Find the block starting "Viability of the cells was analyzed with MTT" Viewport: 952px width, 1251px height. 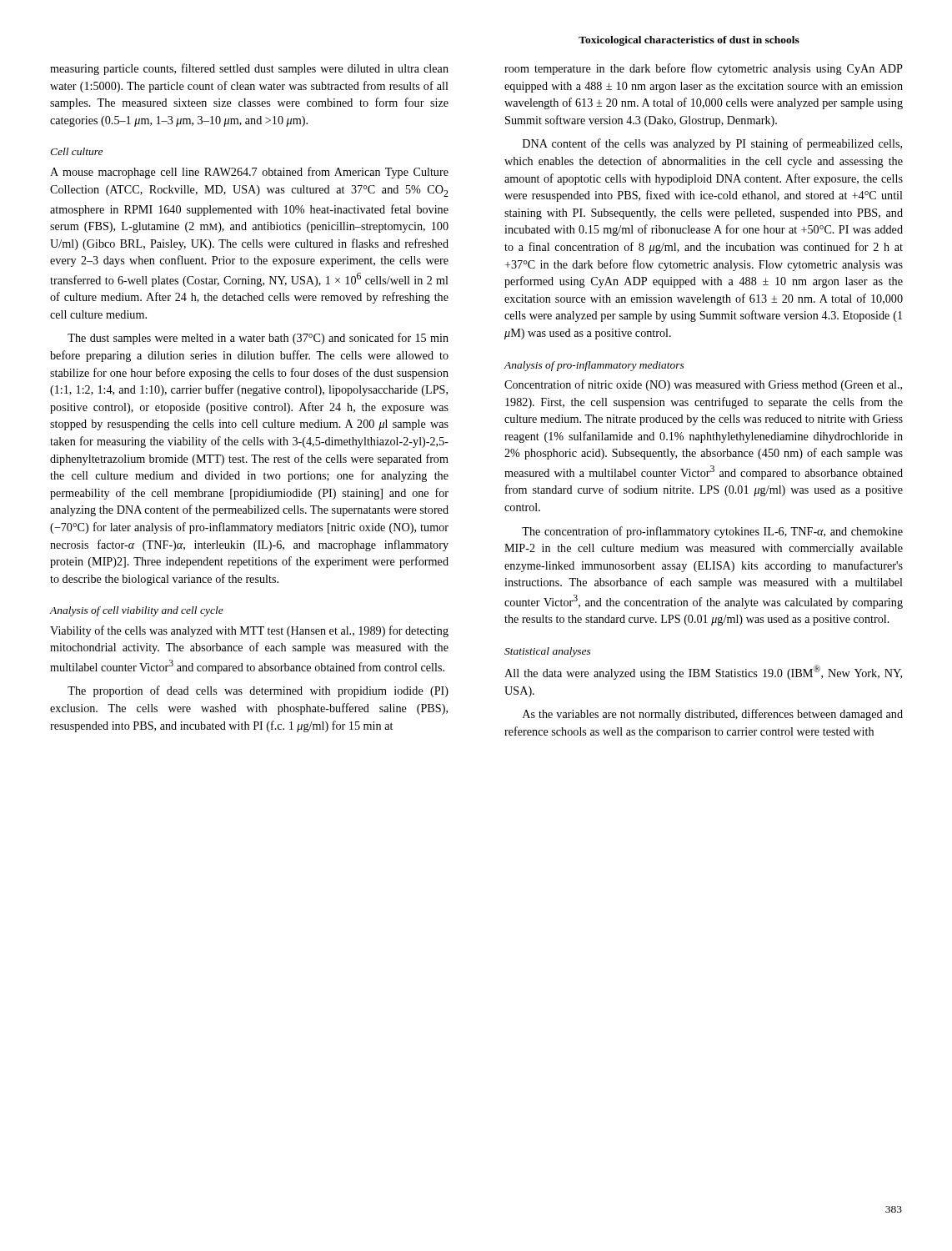(249, 678)
